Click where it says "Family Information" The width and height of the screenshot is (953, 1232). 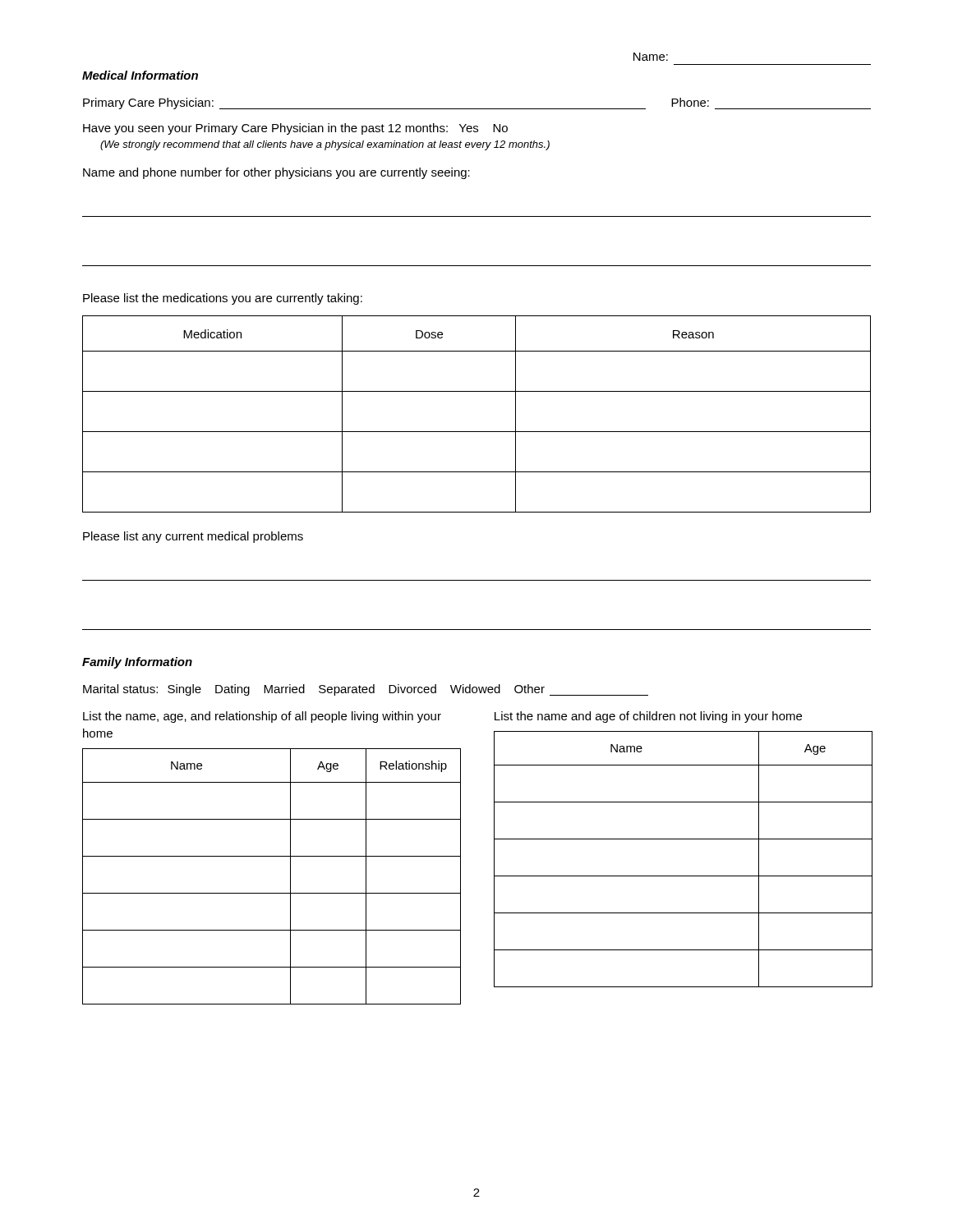[x=137, y=661]
